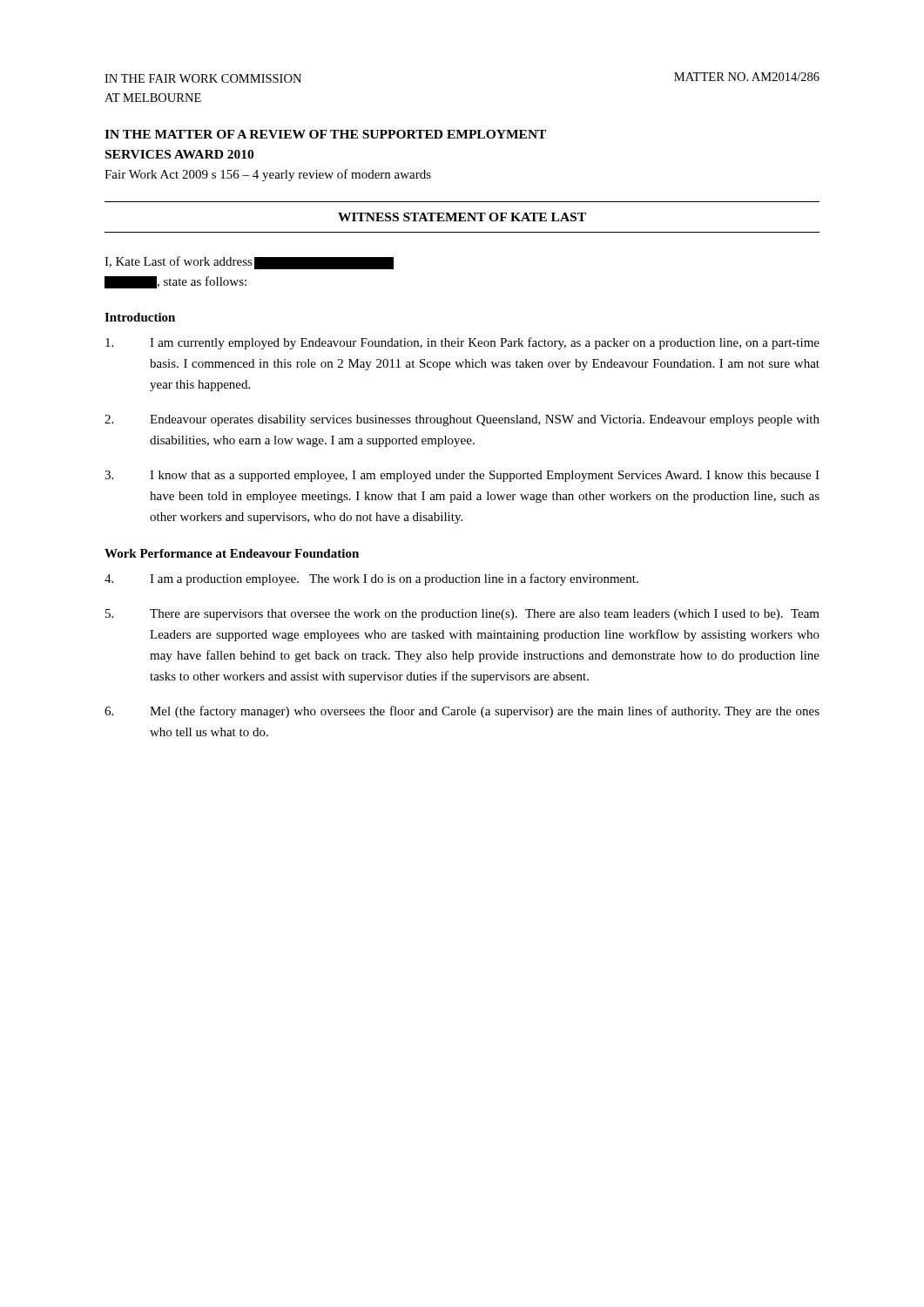924x1307 pixels.
Task: Find the block on this page that starts "3. I know that as a supported"
Action: pyautogui.click(x=462, y=496)
